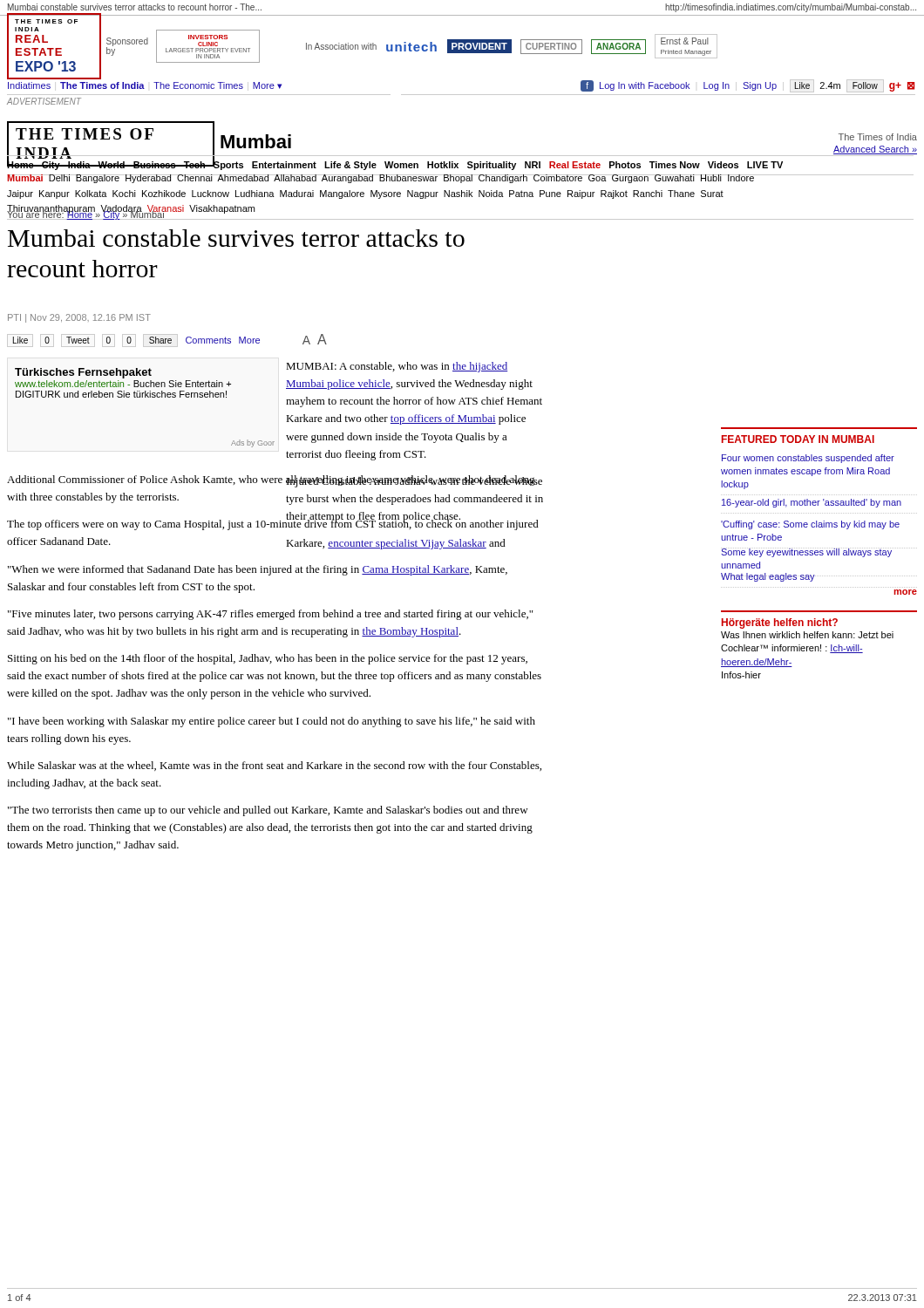The image size is (924, 1308).
Task: Where is the passage that starts "'Cuffing' case: Some claims by kid may"?
Action: click(x=810, y=531)
